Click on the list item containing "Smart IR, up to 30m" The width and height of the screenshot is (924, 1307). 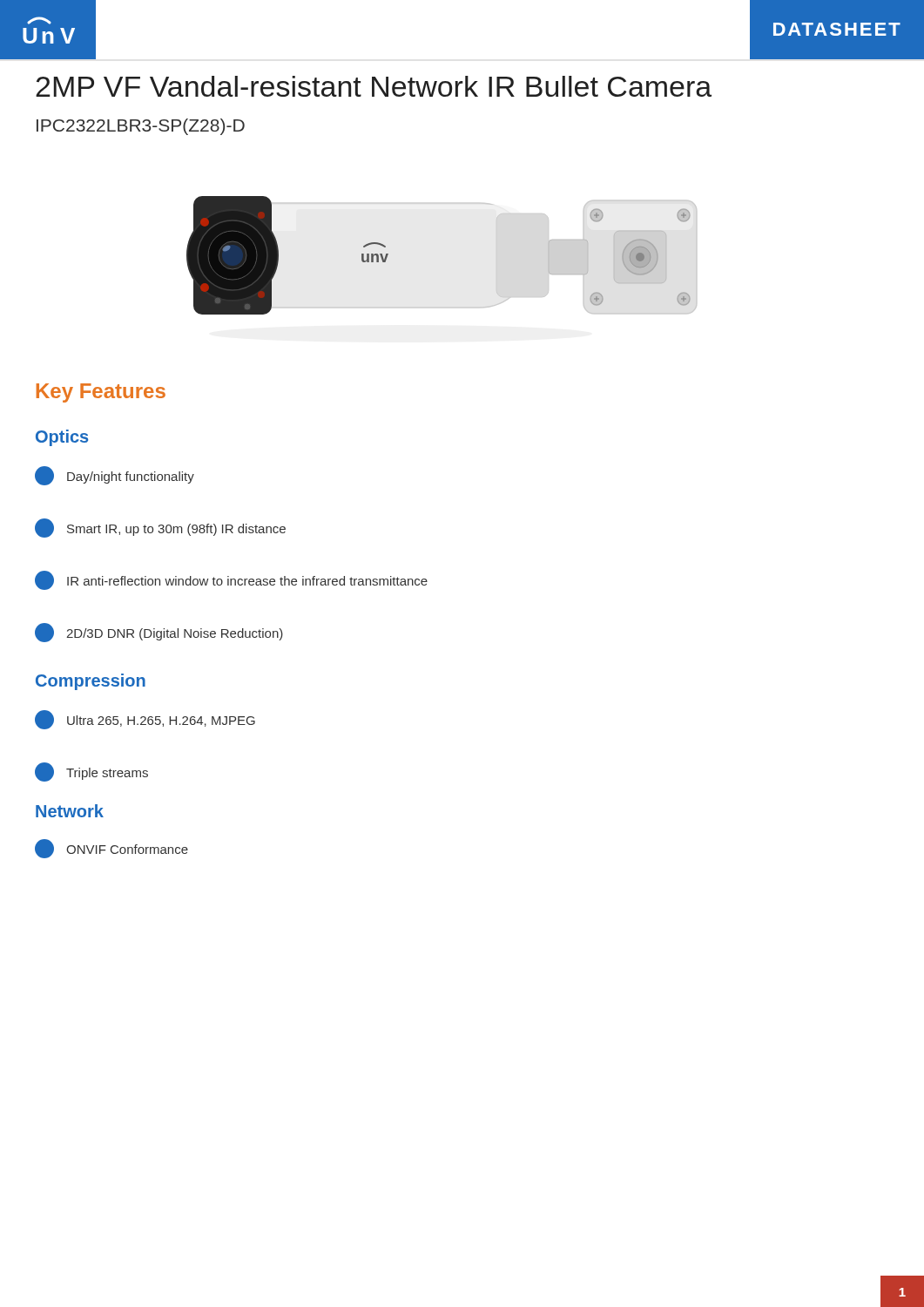coord(160,528)
